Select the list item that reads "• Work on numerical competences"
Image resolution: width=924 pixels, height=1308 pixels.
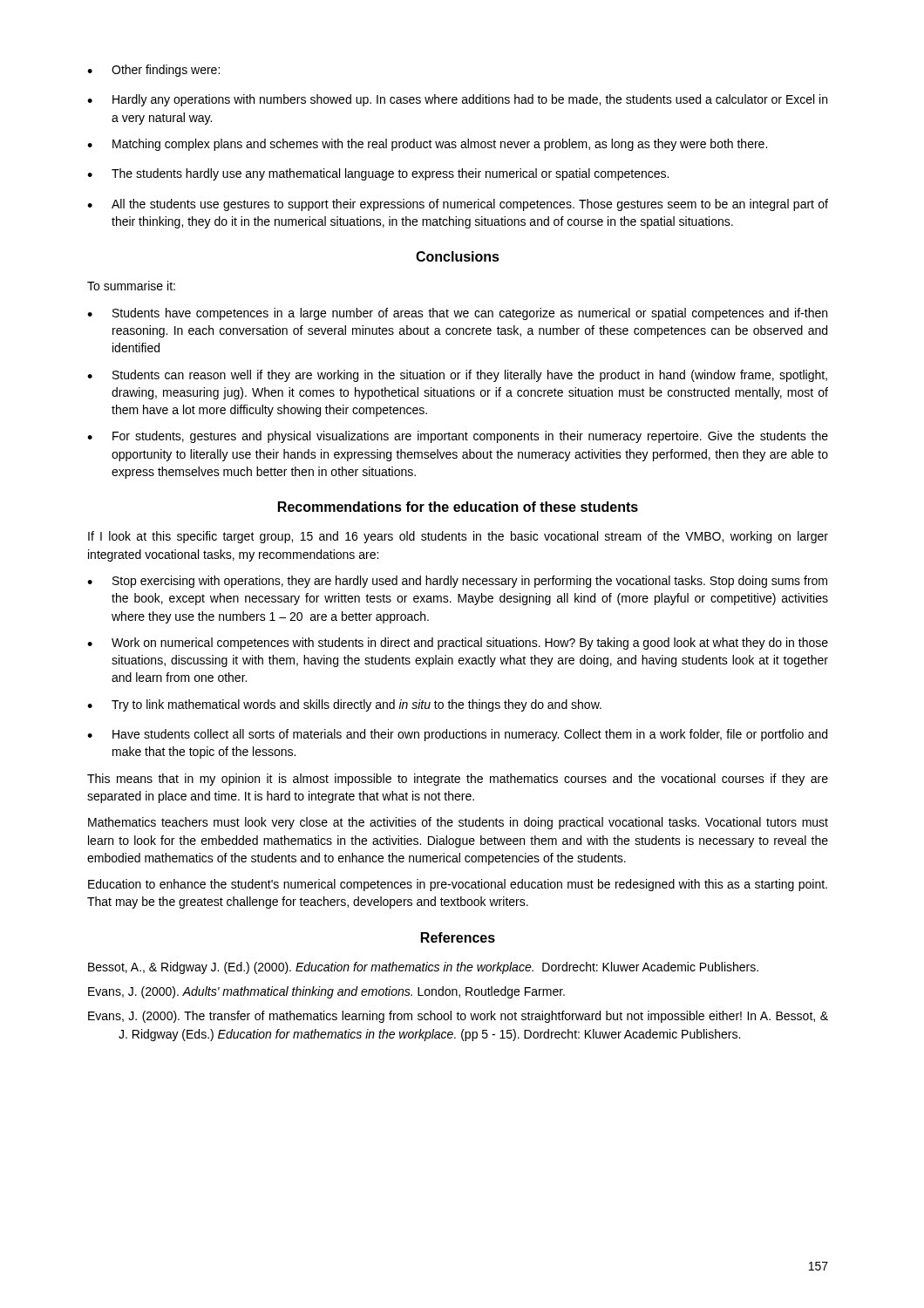[458, 660]
